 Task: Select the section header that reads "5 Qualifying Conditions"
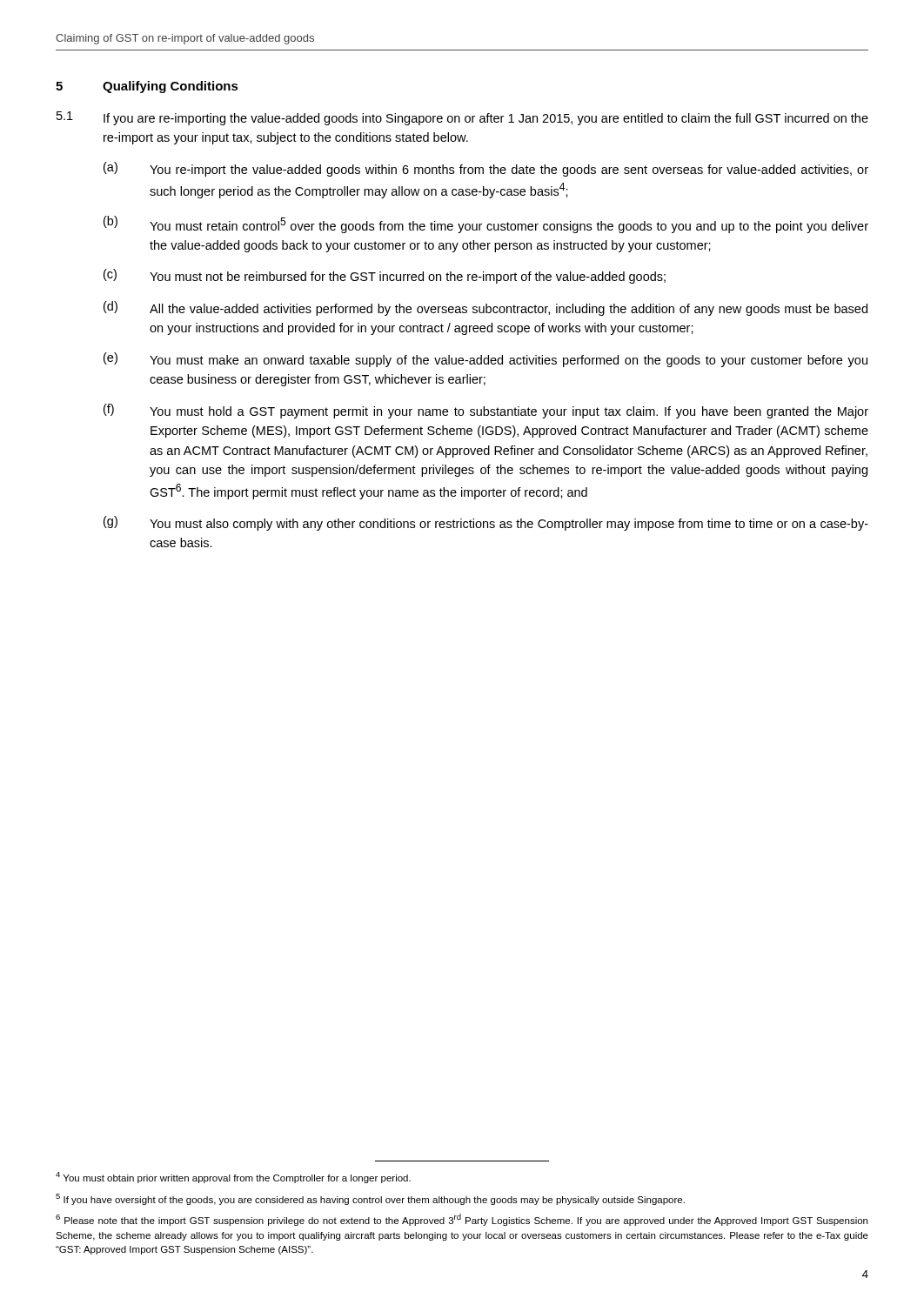pyautogui.click(x=147, y=86)
